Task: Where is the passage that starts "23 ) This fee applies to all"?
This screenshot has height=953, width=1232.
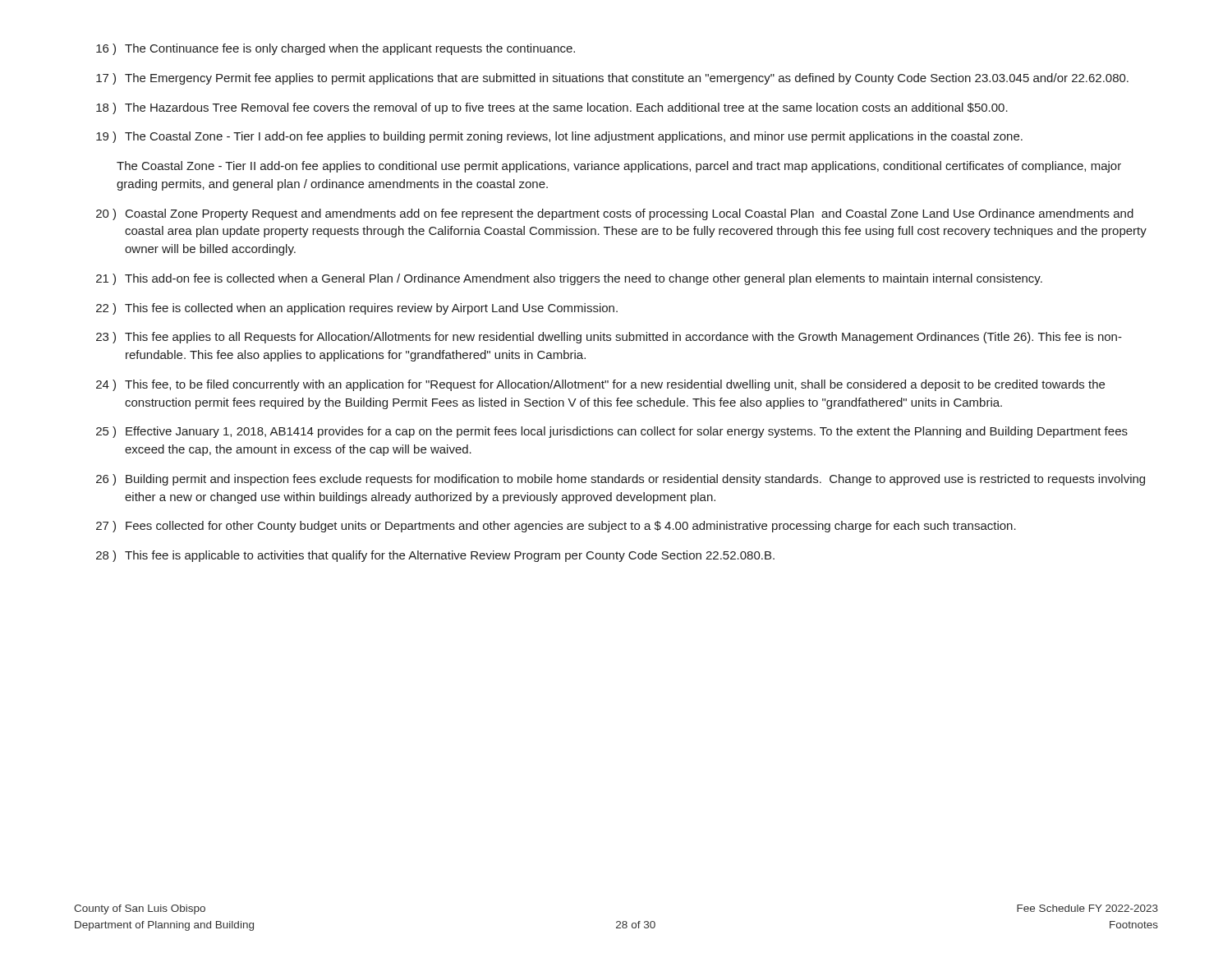Action: (616, 346)
